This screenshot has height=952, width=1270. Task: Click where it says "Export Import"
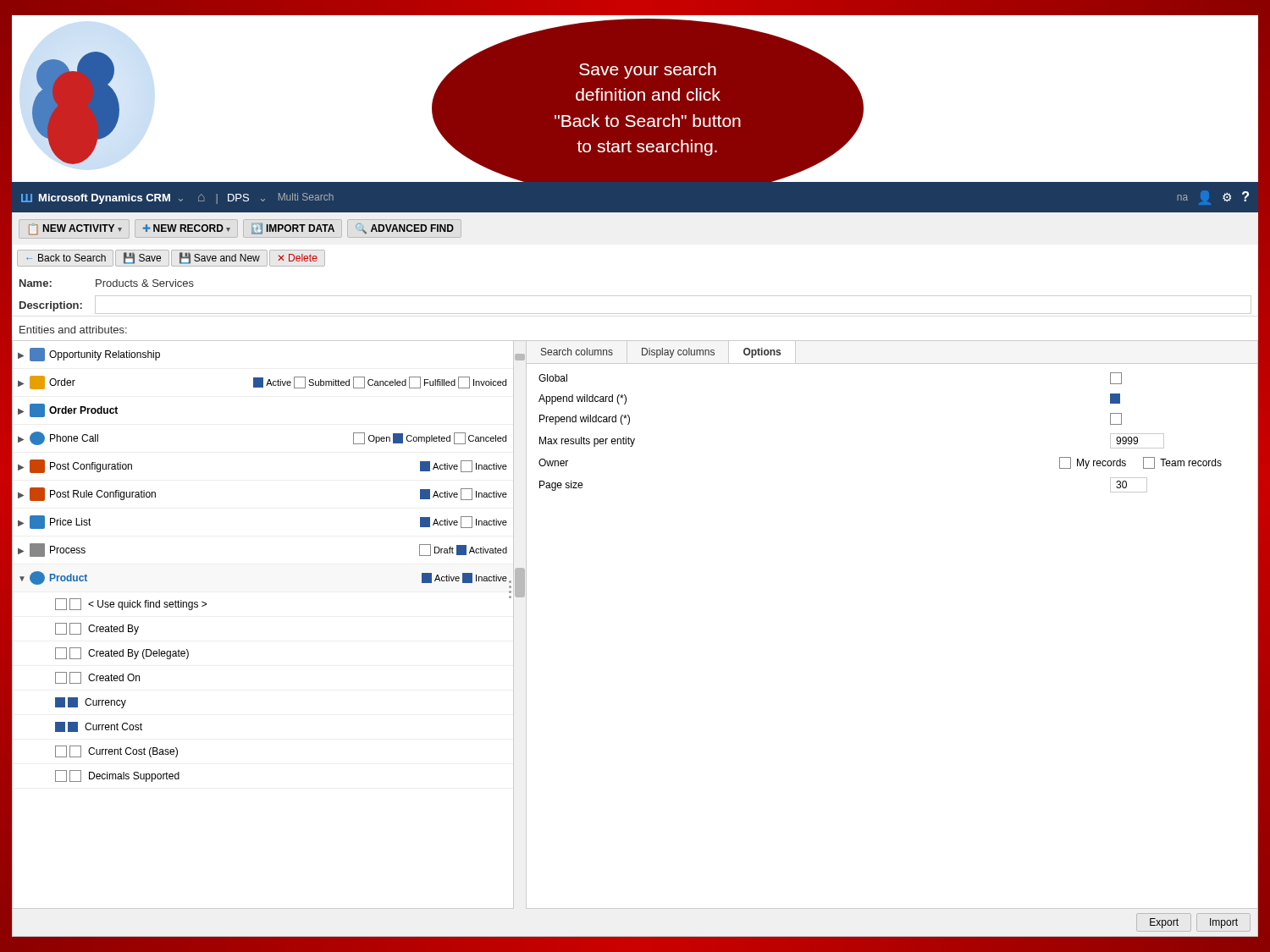pos(1166,923)
